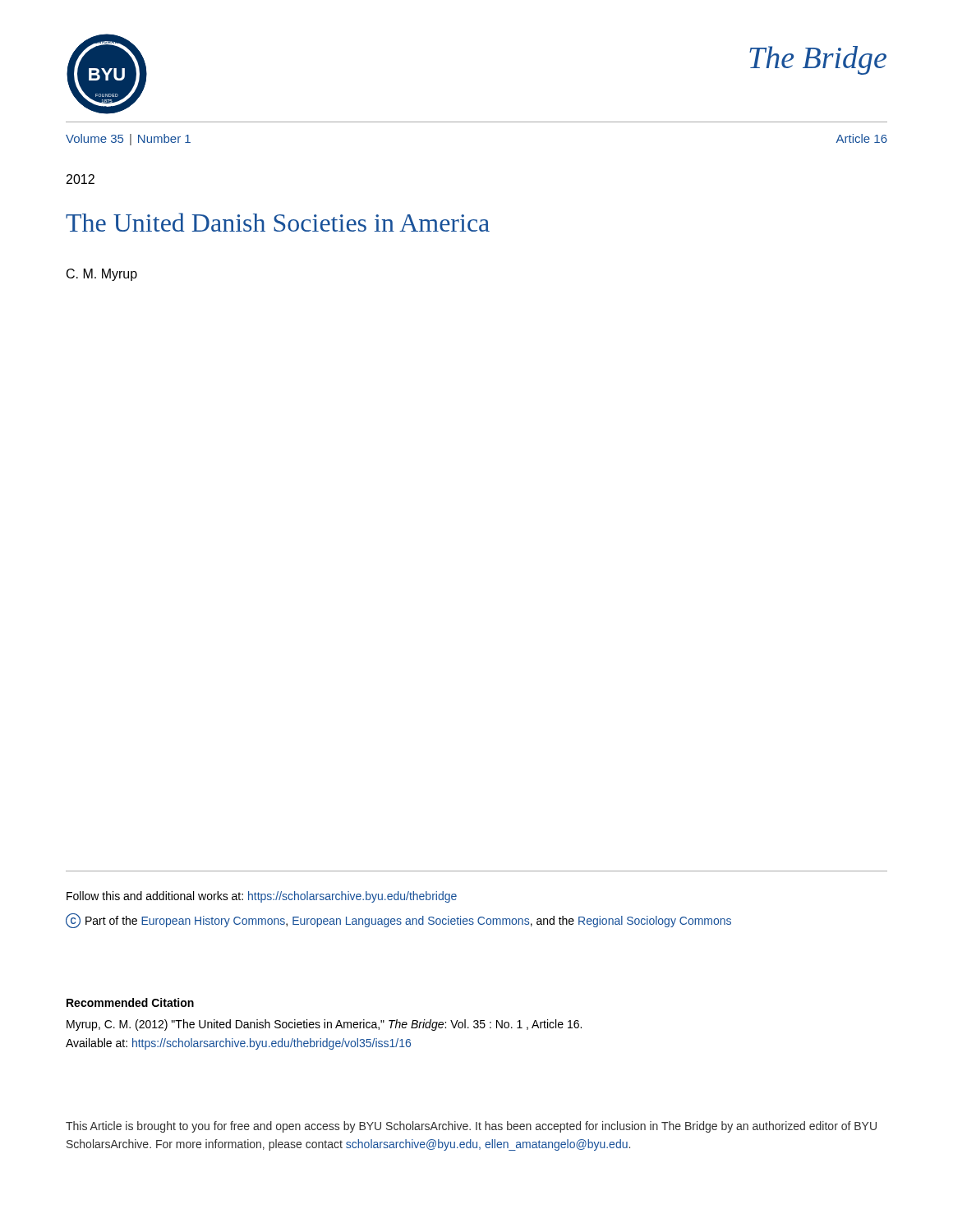This screenshot has width=953, height=1232.
Task: Click on the text starting "Follow this and additional"
Action: pyautogui.click(x=476, y=910)
